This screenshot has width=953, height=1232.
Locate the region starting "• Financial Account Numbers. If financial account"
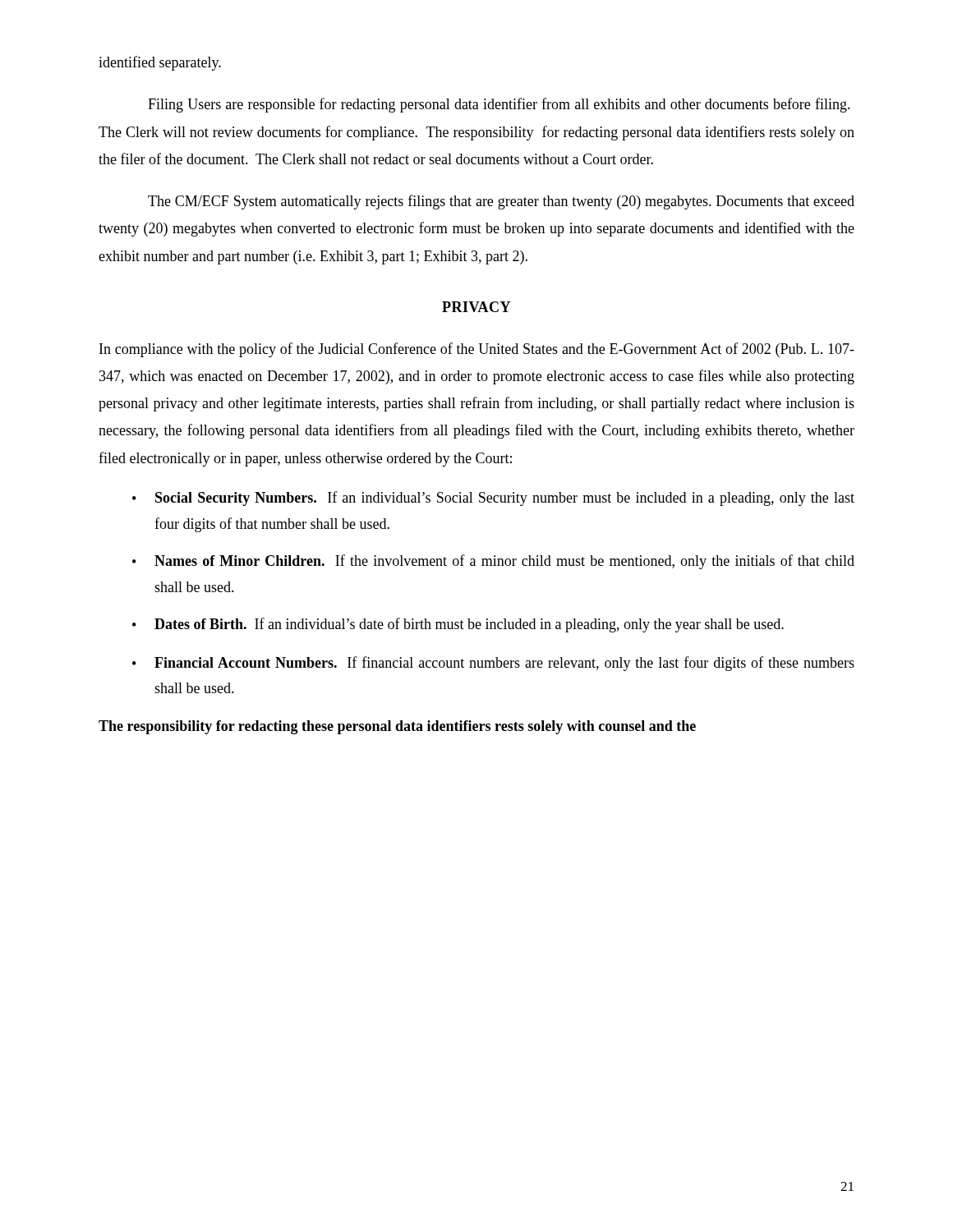click(493, 676)
